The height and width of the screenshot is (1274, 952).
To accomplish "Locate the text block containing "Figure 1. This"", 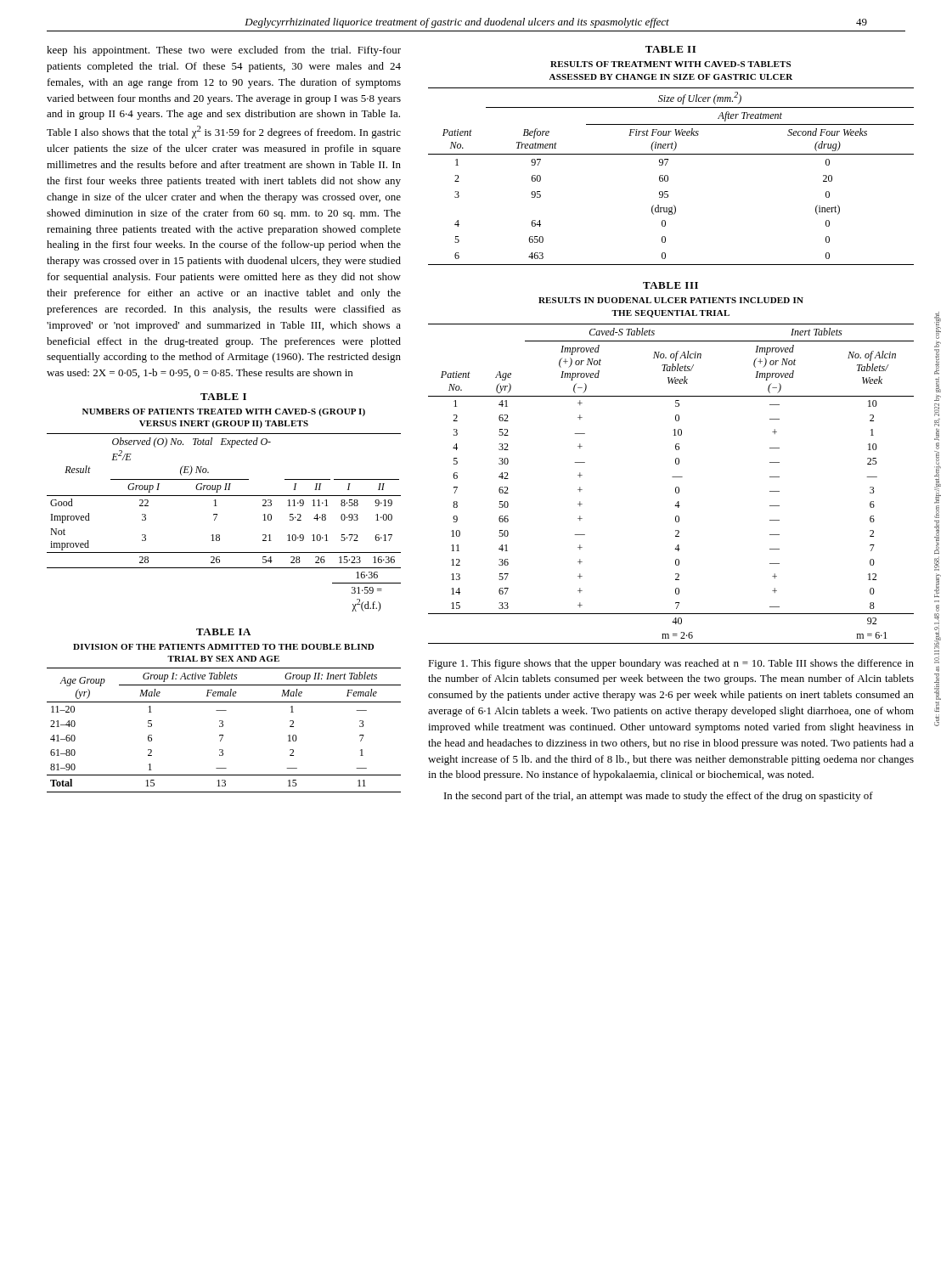I will pos(671,730).
